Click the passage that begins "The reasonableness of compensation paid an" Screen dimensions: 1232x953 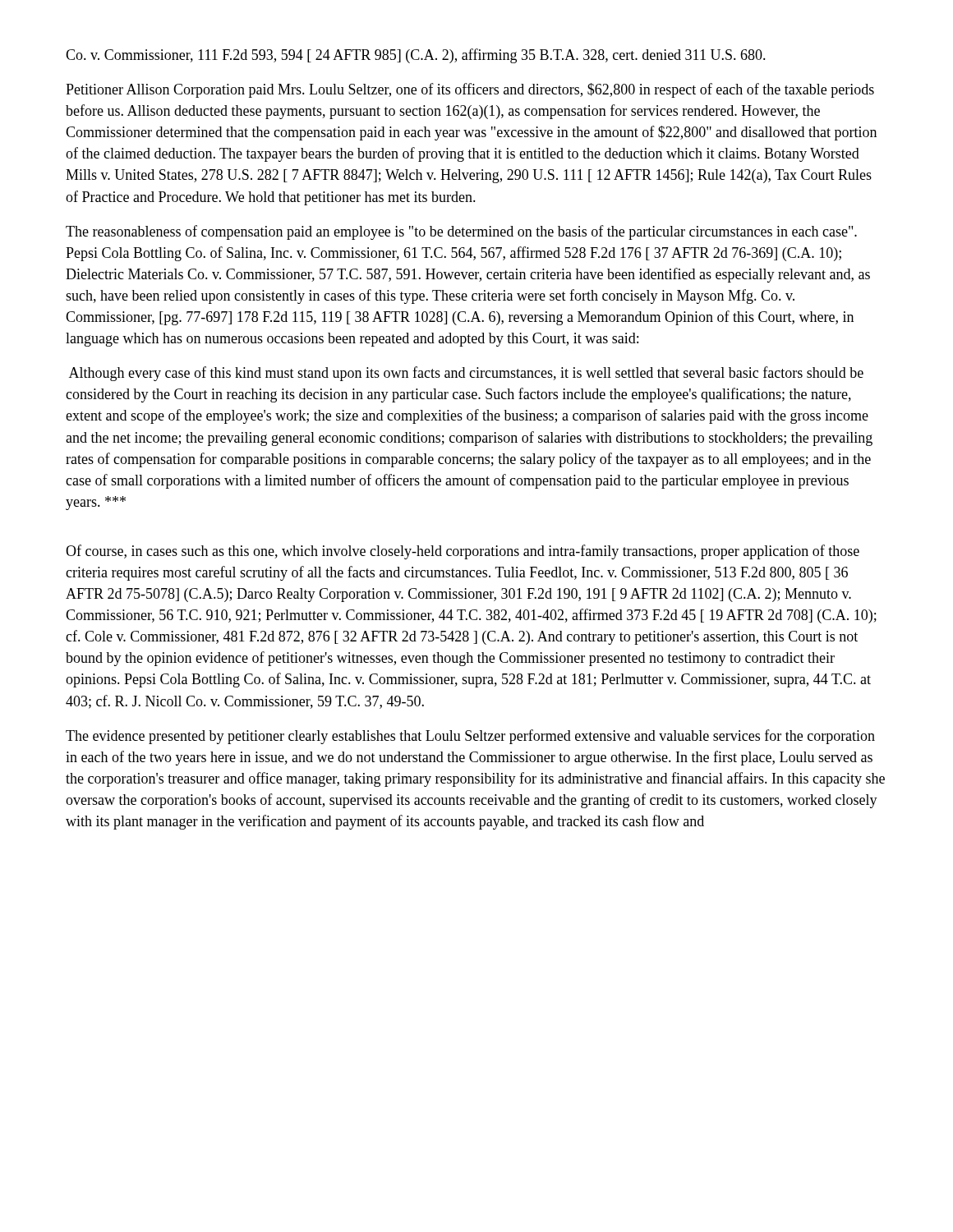(468, 285)
